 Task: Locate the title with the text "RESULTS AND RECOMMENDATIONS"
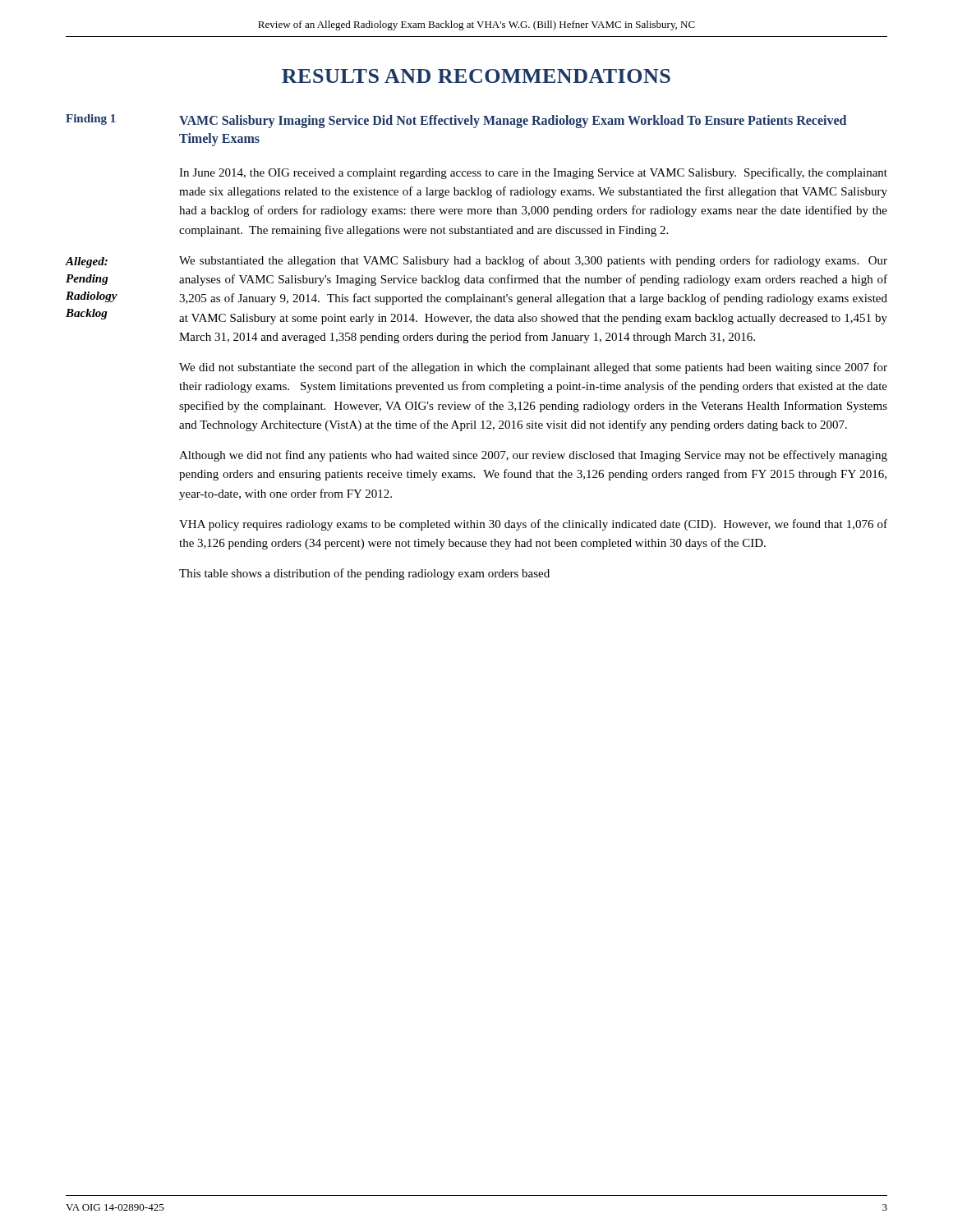pyautogui.click(x=476, y=76)
